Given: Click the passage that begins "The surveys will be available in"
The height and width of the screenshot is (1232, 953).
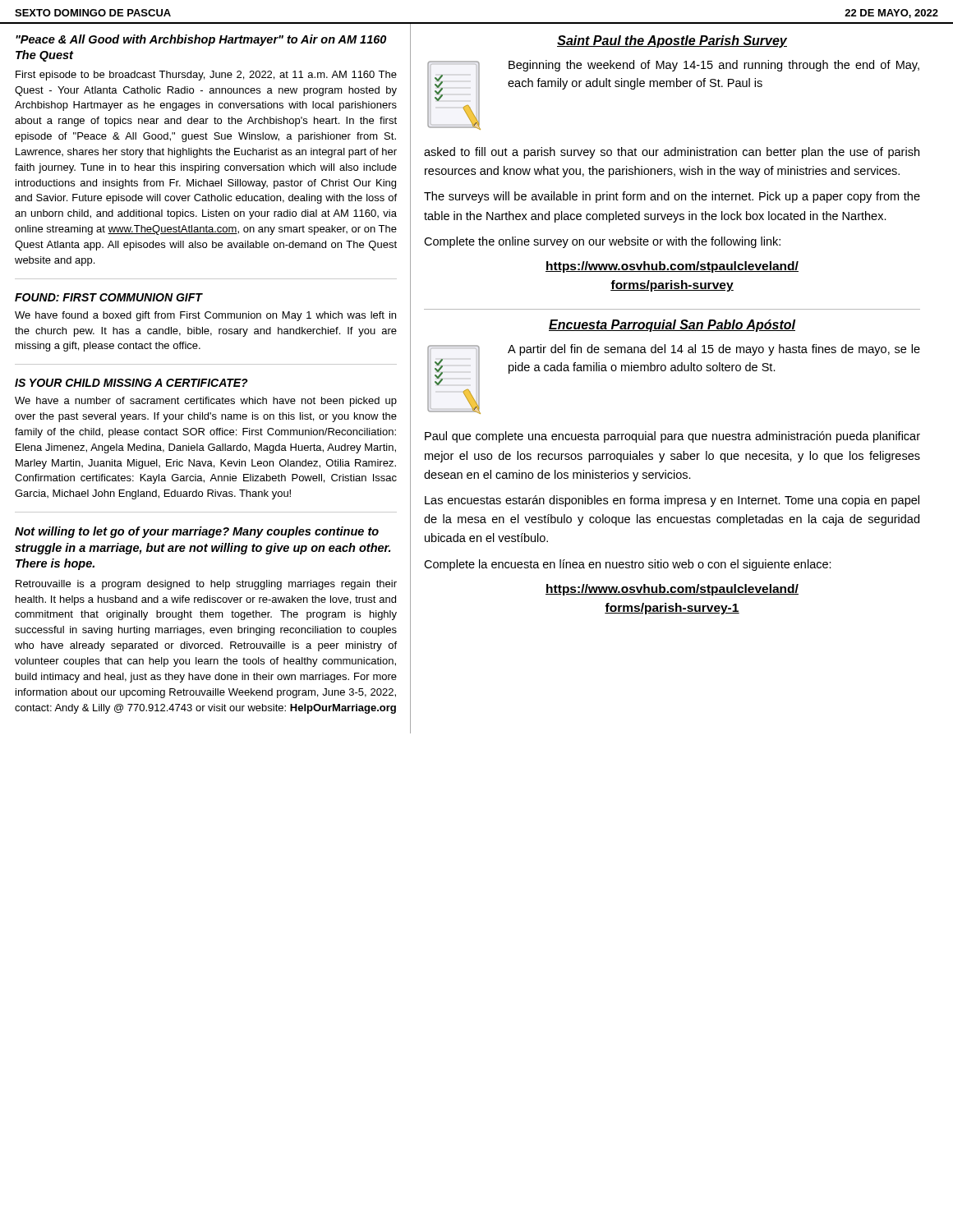Looking at the screenshot, I should (672, 206).
